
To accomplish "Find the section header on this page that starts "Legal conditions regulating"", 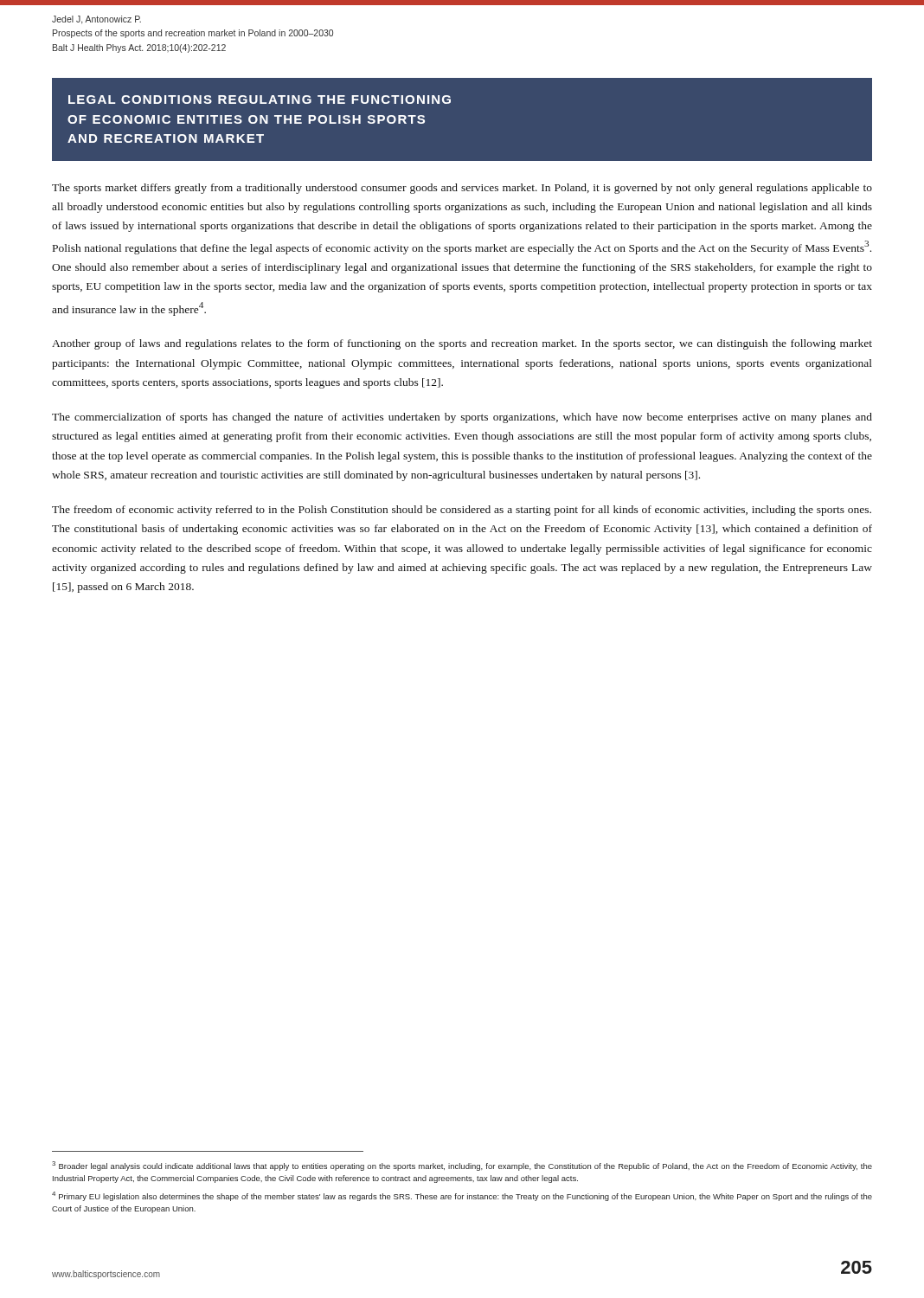I will 260,100.
